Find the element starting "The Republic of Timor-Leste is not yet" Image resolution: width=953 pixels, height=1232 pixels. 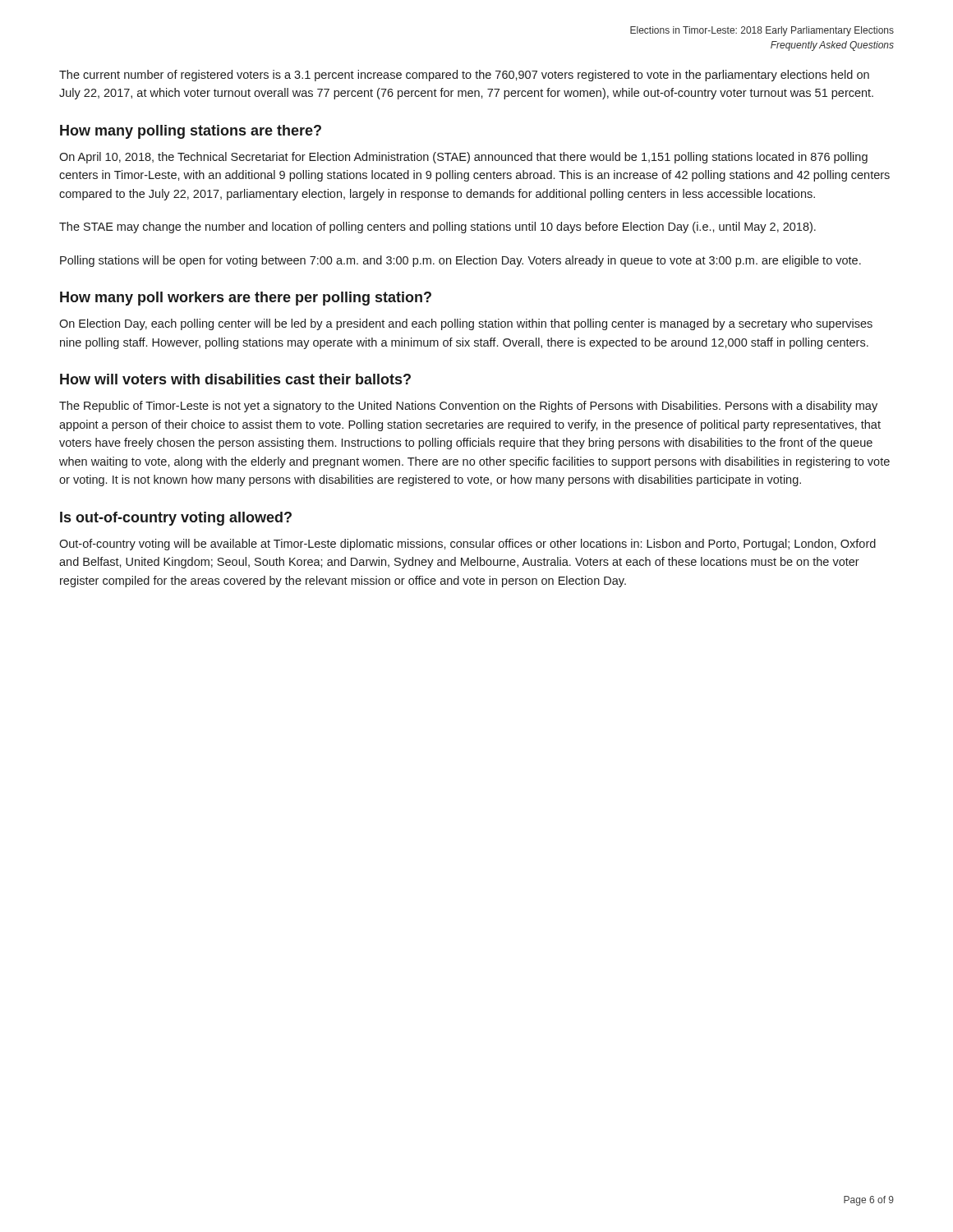[475, 443]
